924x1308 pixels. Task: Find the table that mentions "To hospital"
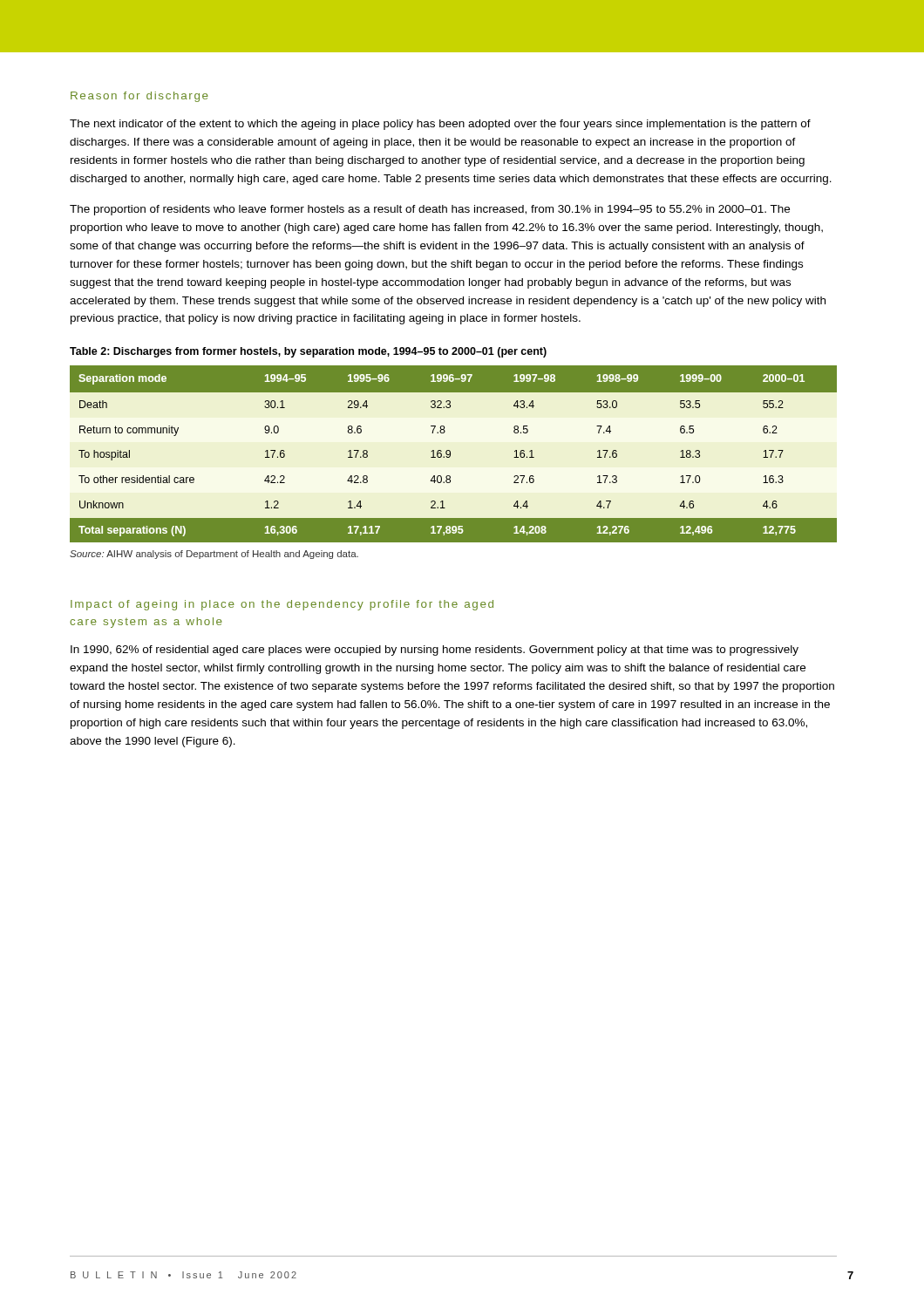453,454
